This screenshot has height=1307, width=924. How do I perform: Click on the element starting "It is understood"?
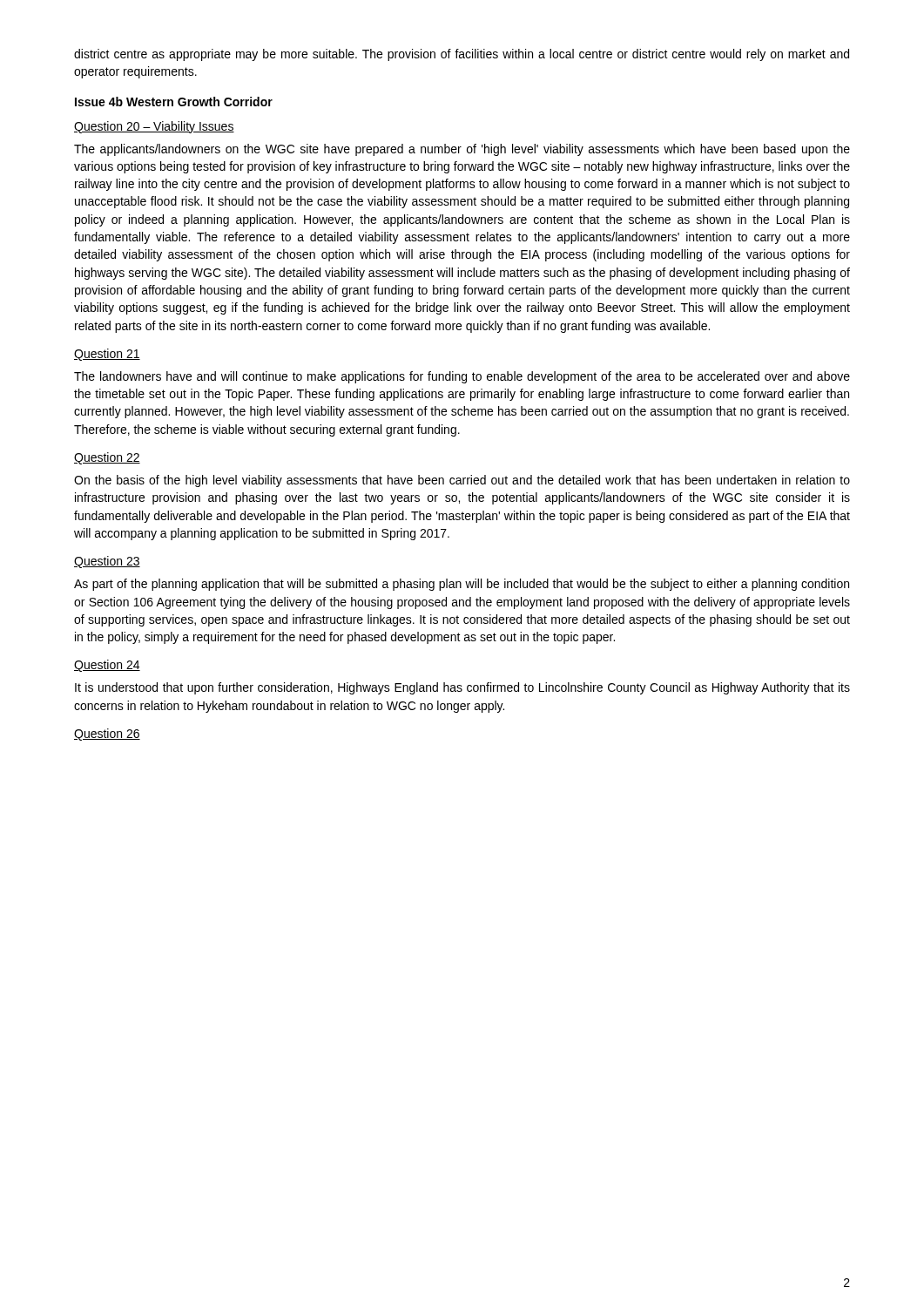[x=462, y=697]
